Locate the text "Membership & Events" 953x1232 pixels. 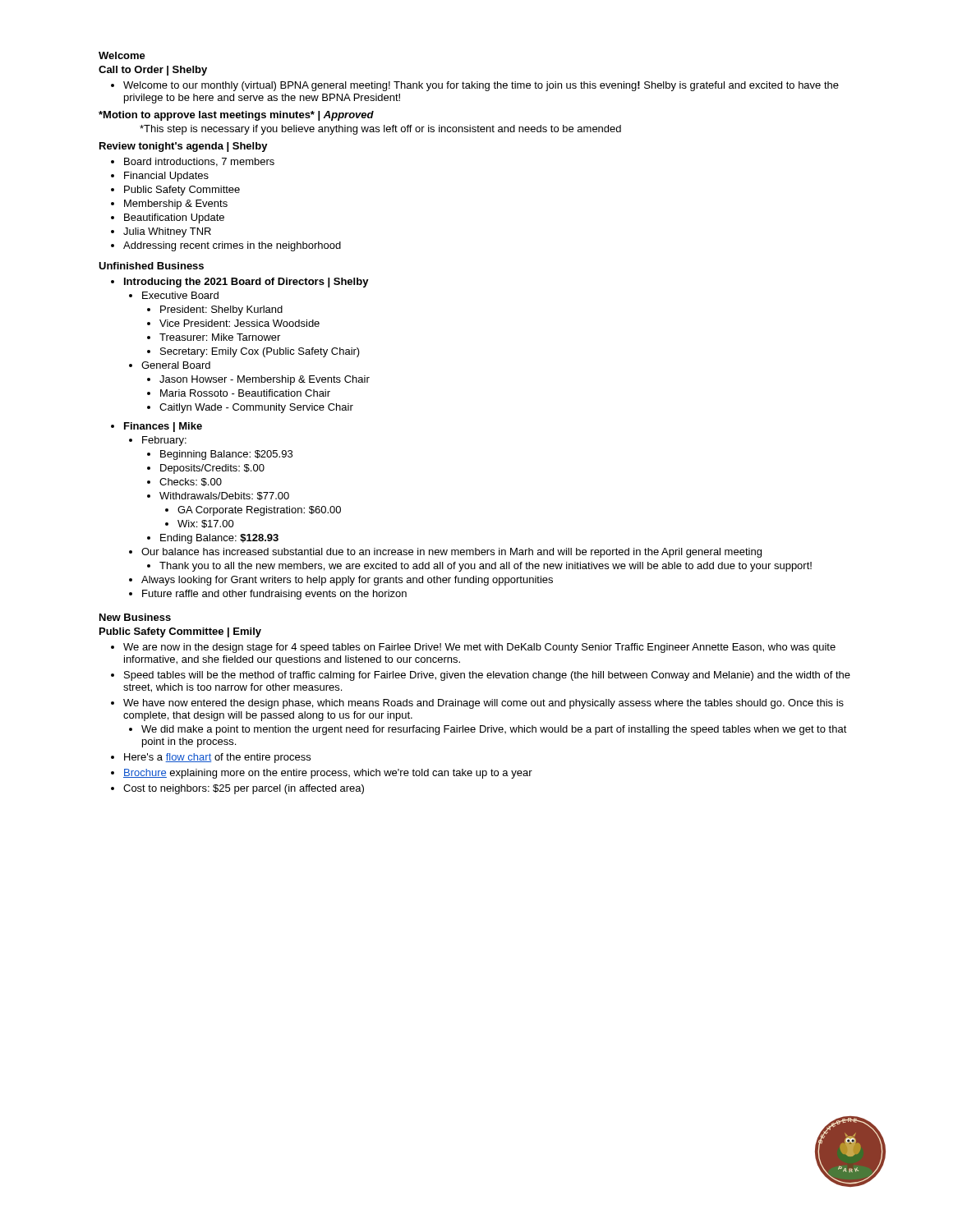click(x=175, y=203)
